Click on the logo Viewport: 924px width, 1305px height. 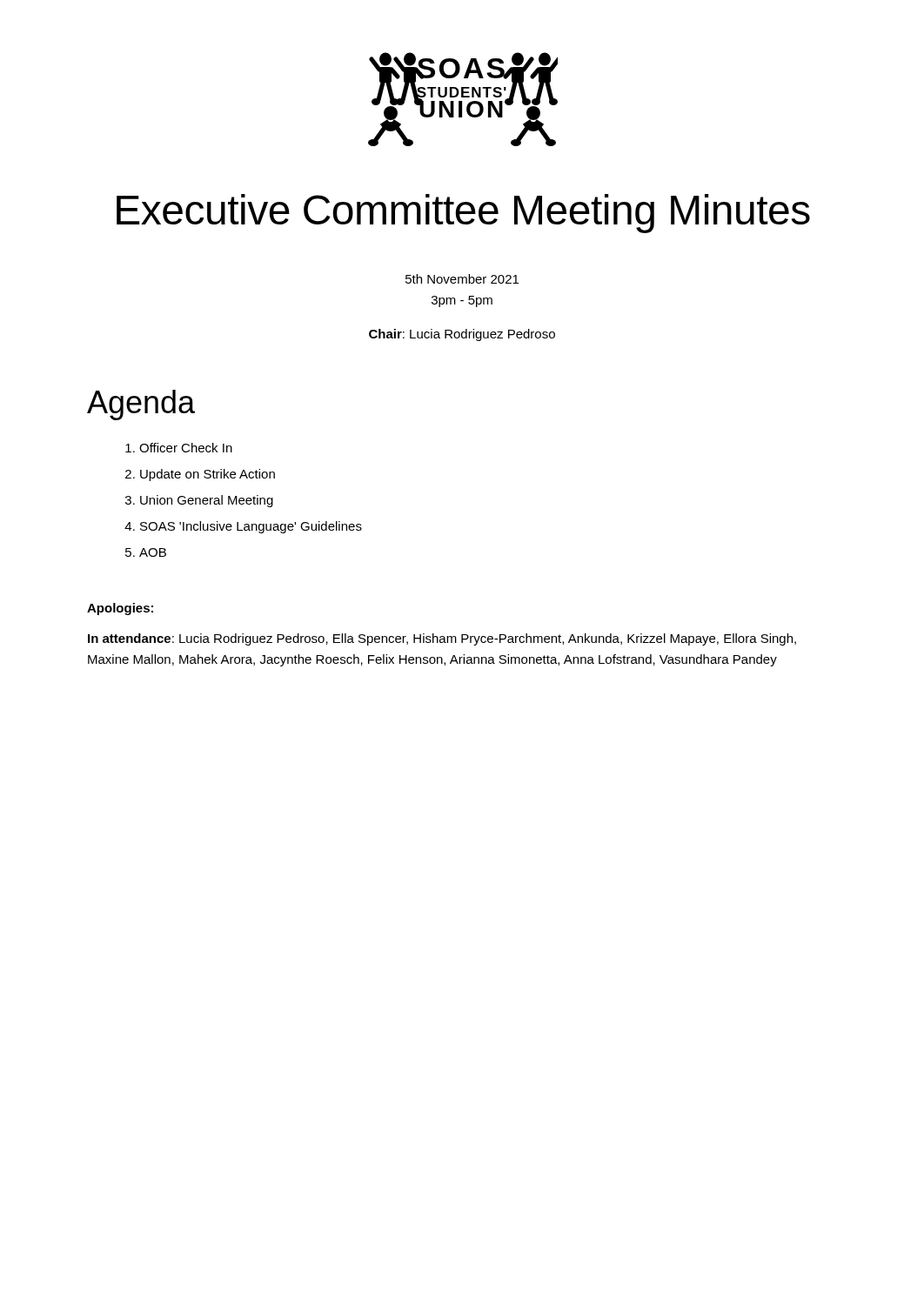pyautogui.click(x=462, y=106)
